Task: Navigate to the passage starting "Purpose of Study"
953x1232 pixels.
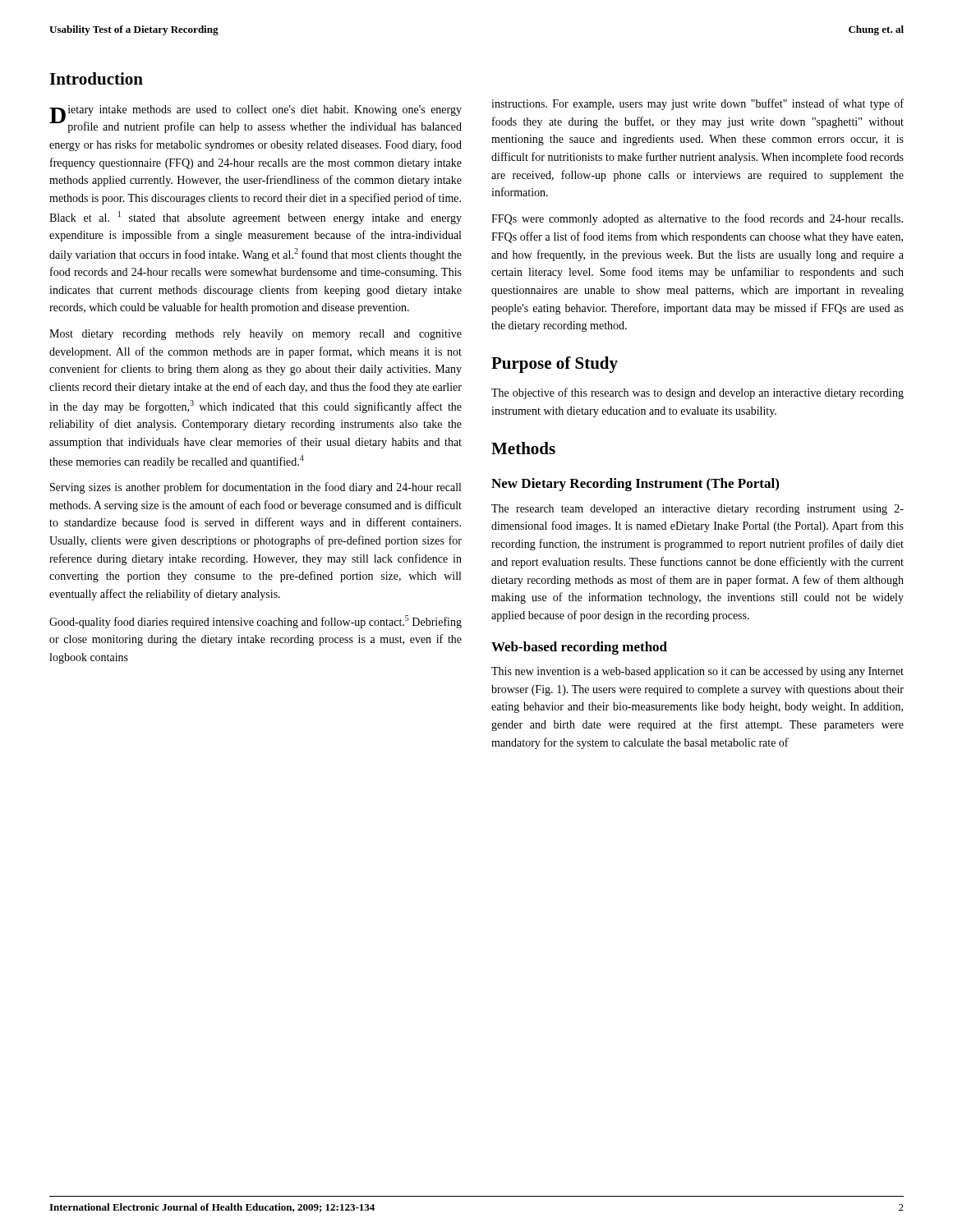Action: 555,365
